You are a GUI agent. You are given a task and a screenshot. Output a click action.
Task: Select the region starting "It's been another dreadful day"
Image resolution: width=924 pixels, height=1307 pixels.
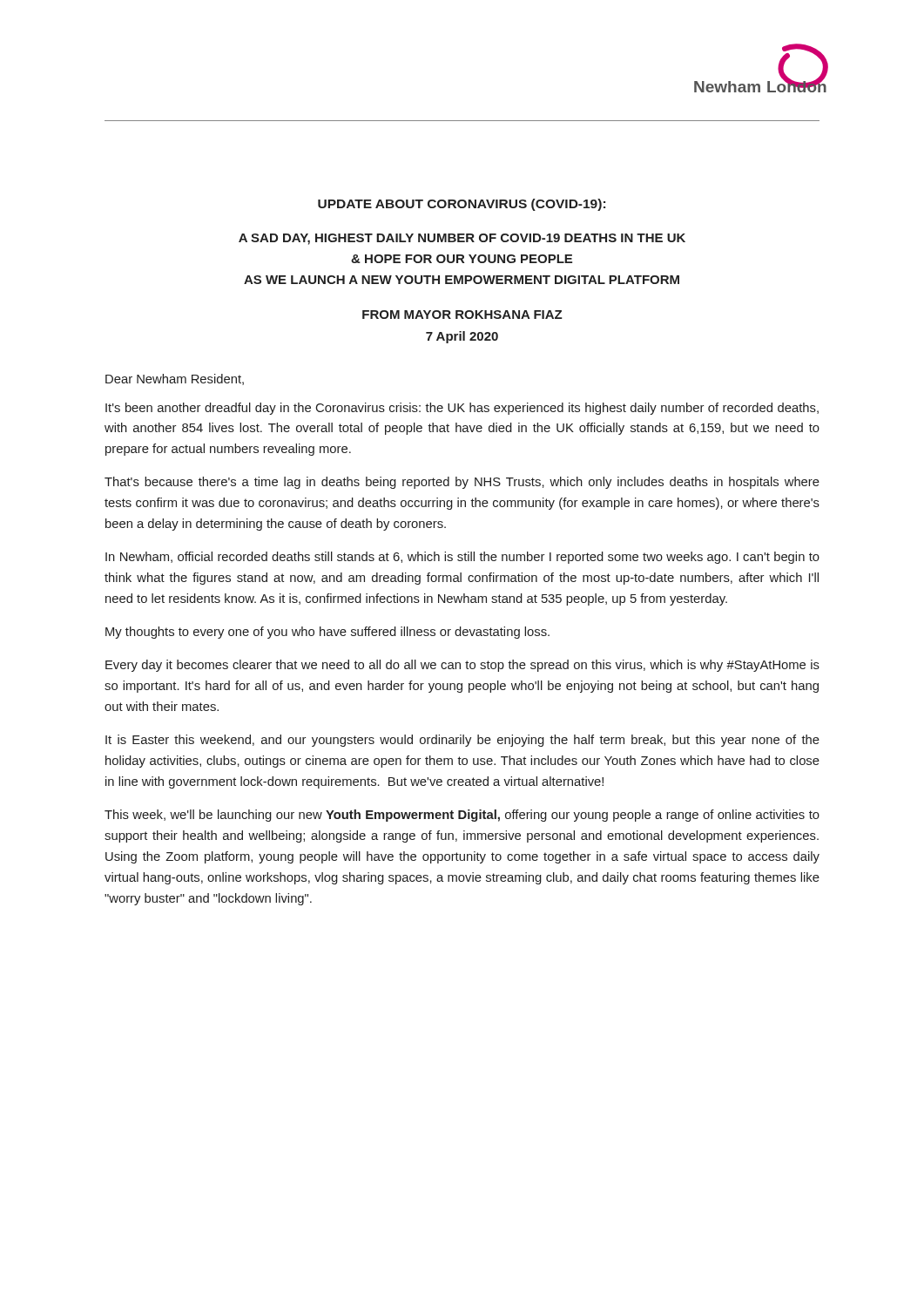click(462, 428)
